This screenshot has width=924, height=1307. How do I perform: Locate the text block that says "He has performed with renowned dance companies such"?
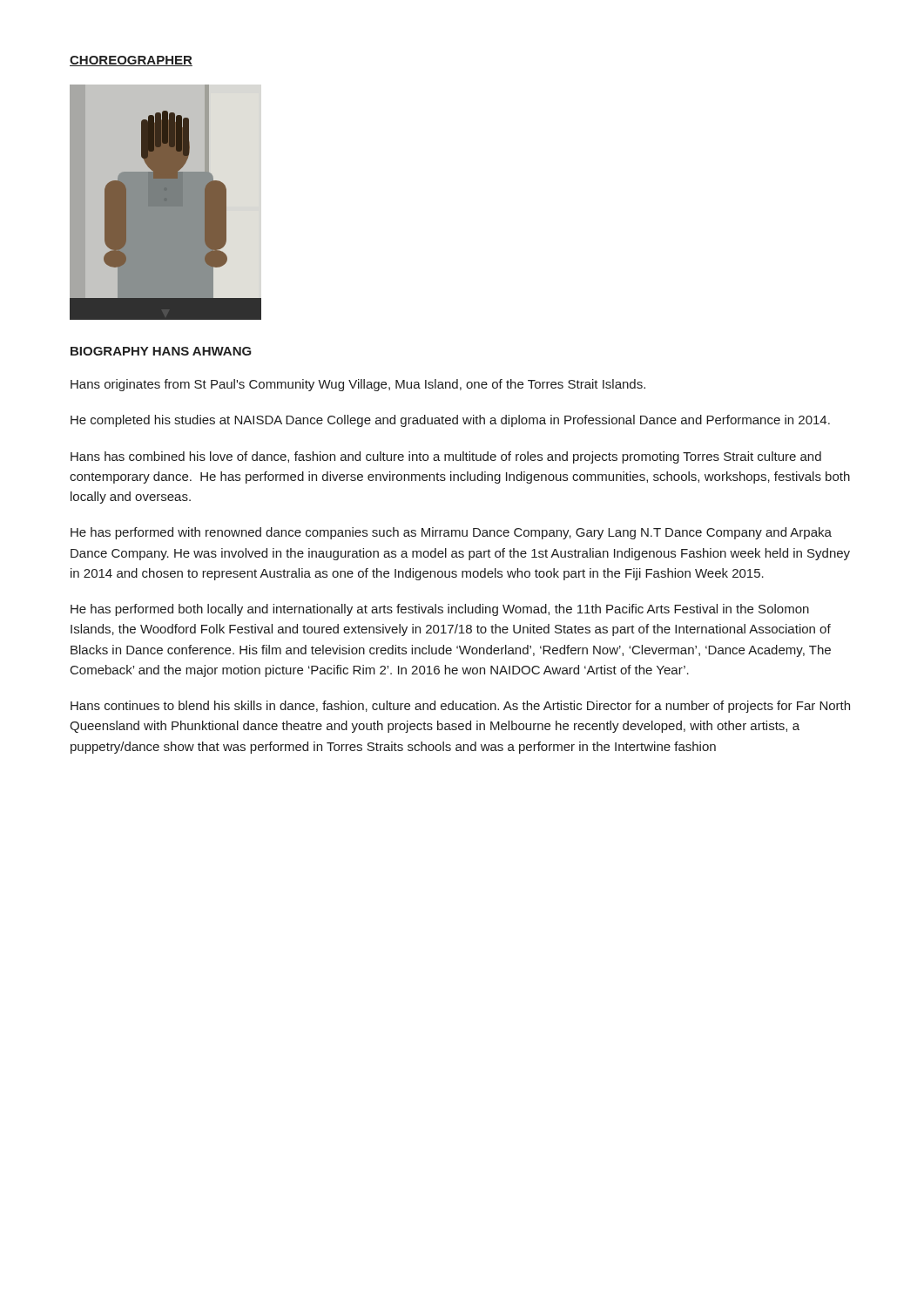pos(460,552)
